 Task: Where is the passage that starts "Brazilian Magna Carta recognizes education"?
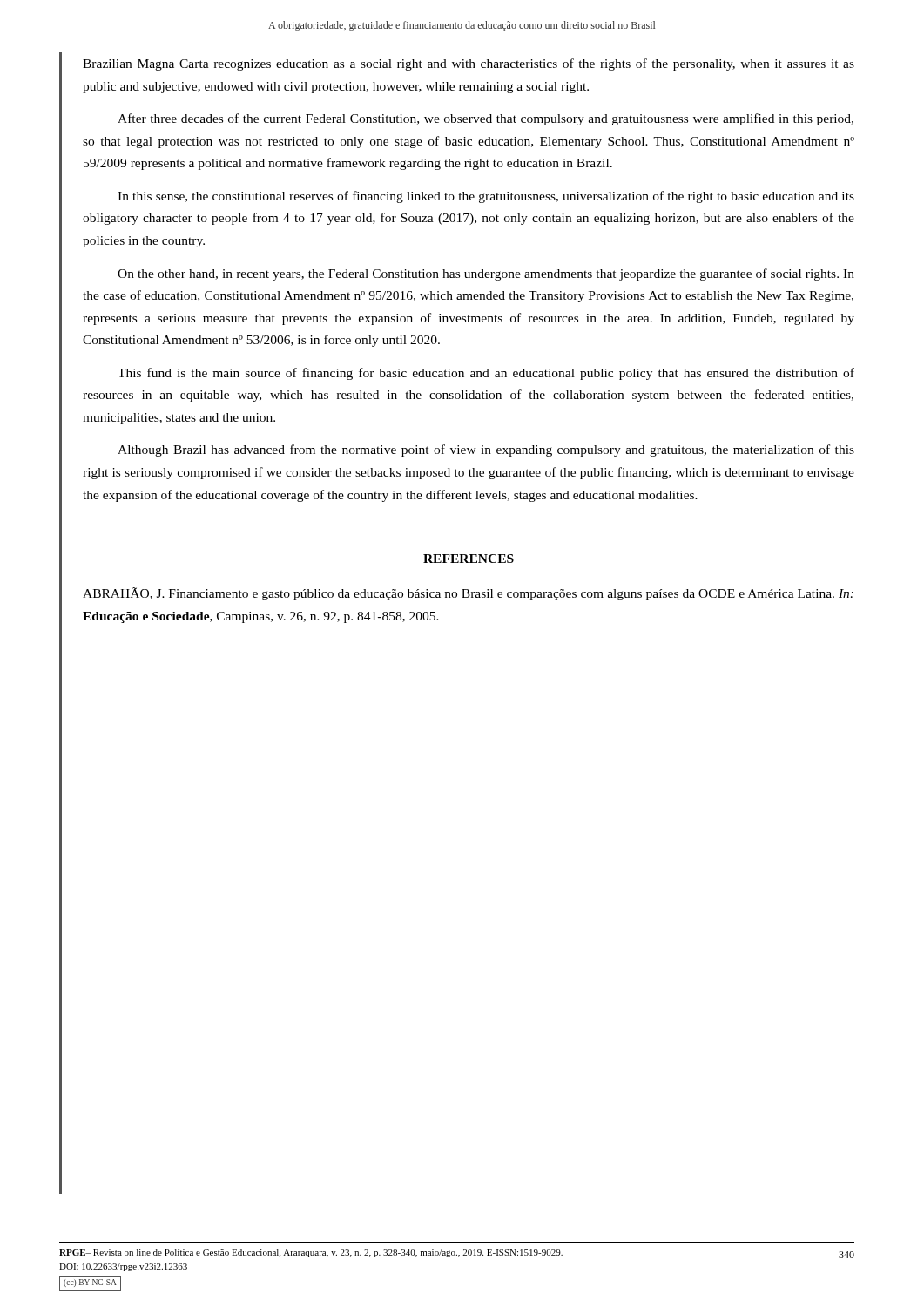pyautogui.click(x=469, y=74)
